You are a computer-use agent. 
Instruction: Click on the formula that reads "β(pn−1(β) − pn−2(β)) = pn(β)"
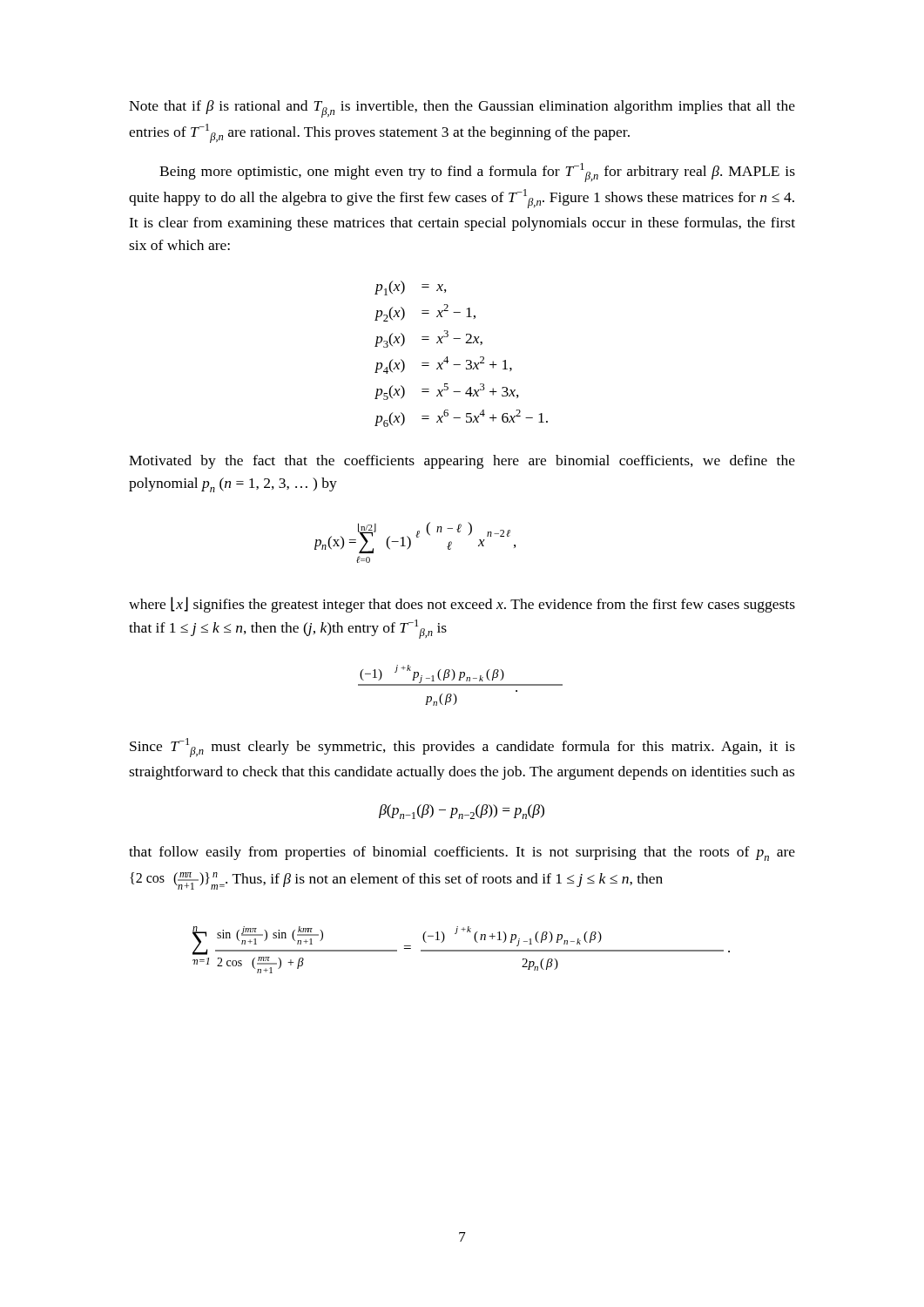(462, 811)
